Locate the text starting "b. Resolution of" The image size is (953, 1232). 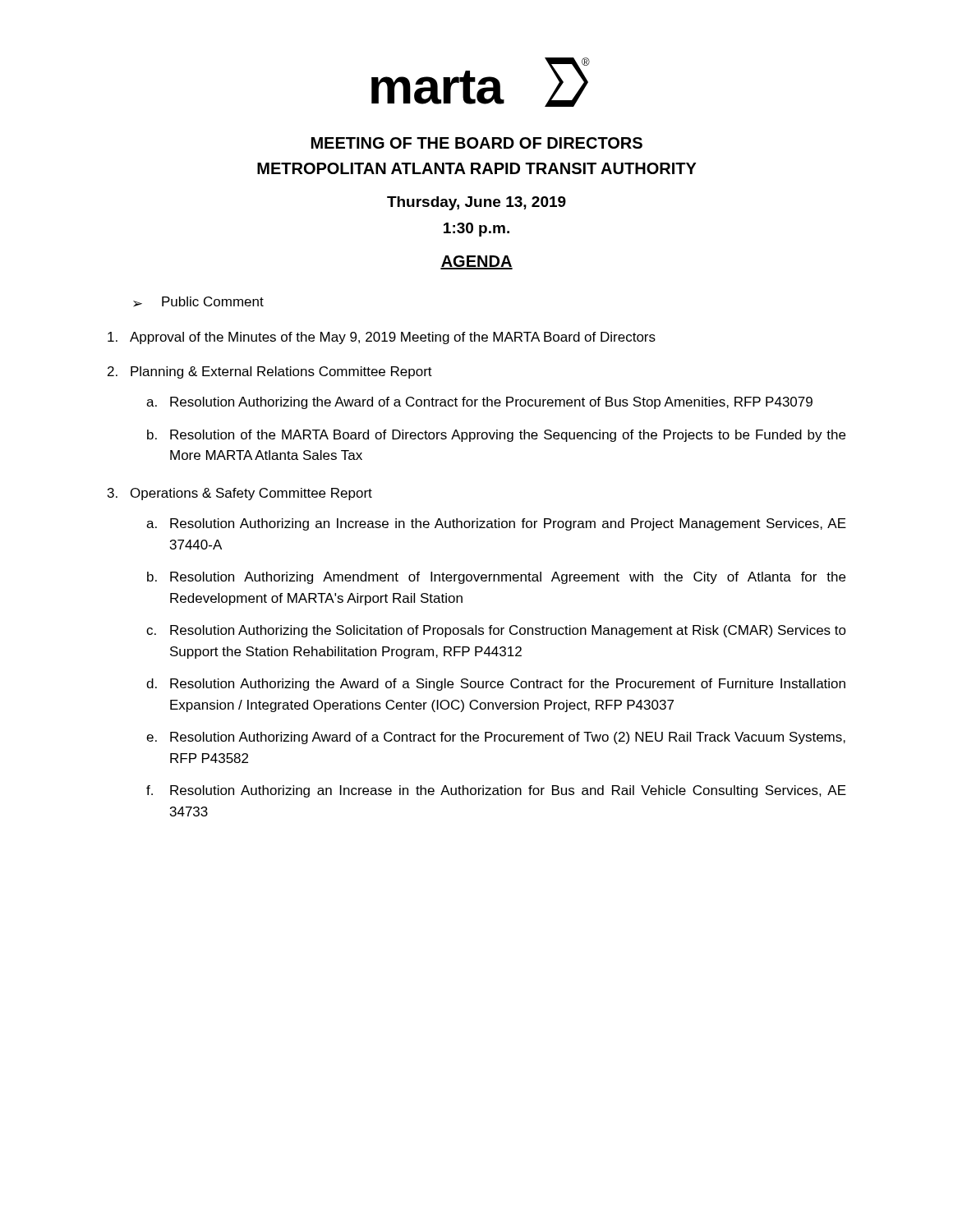pyautogui.click(x=496, y=445)
